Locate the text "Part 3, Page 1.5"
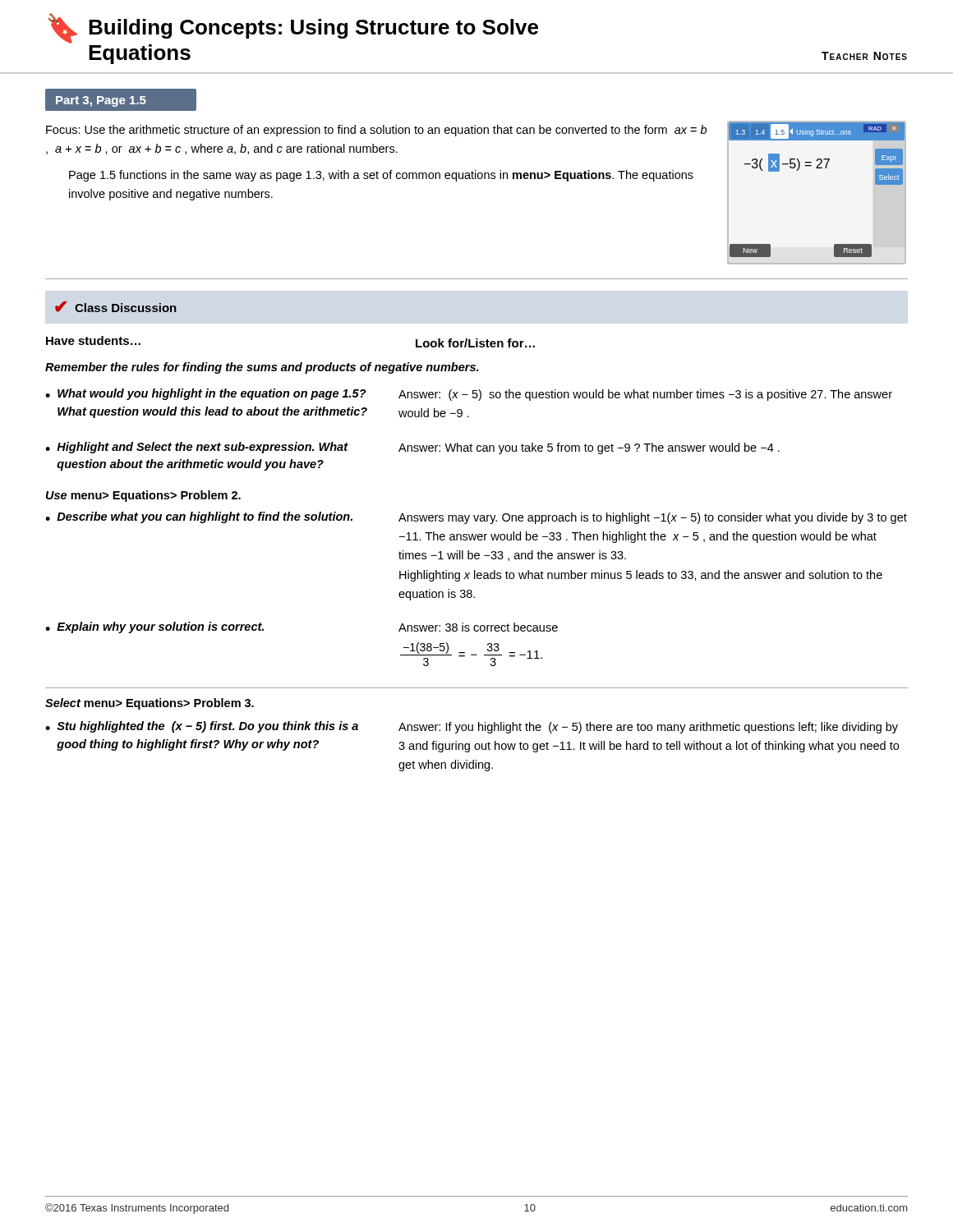This screenshot has width=953, height=1232. tap(101, 100)
